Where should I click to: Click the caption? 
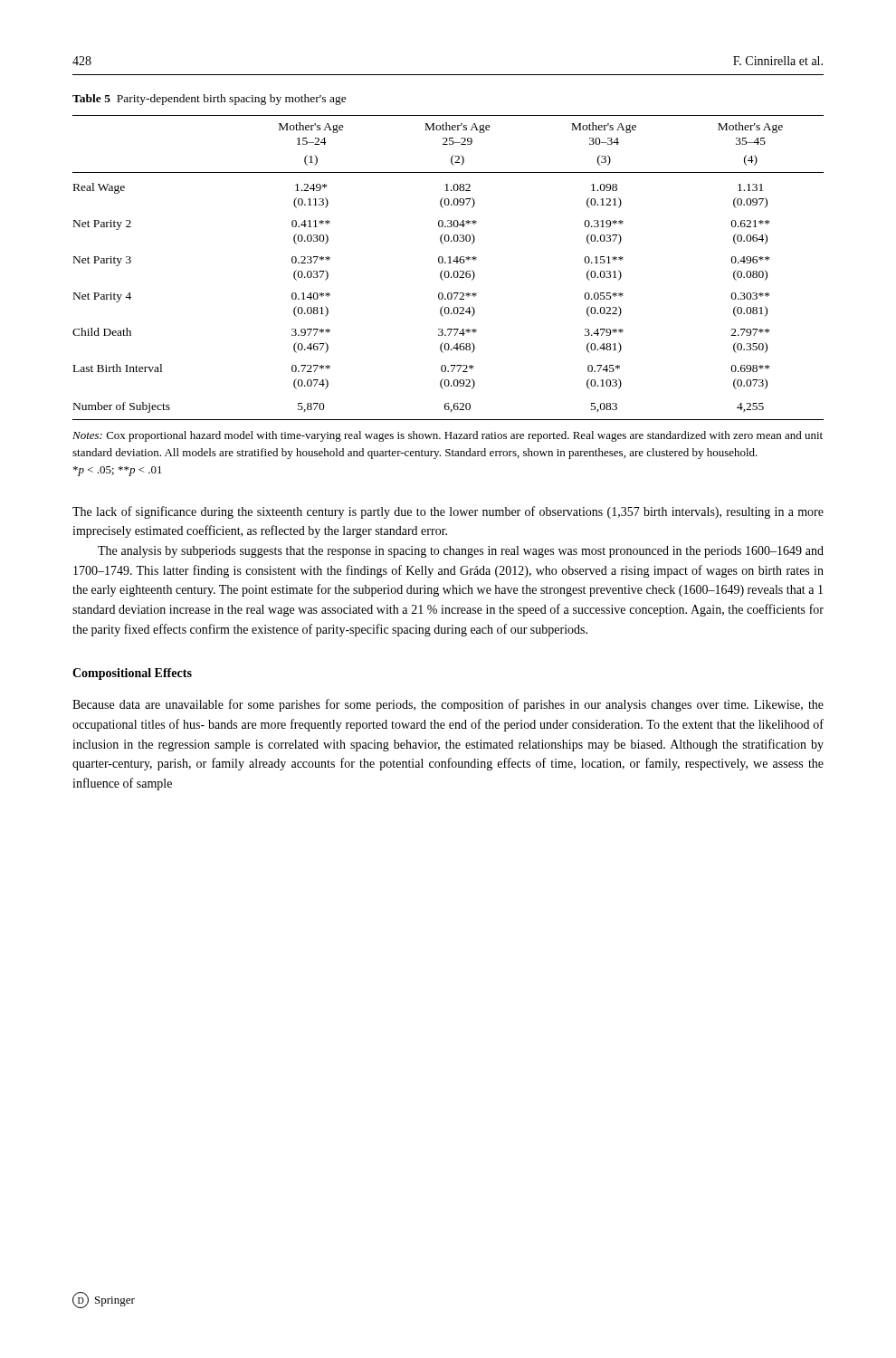tap(209, 98)
